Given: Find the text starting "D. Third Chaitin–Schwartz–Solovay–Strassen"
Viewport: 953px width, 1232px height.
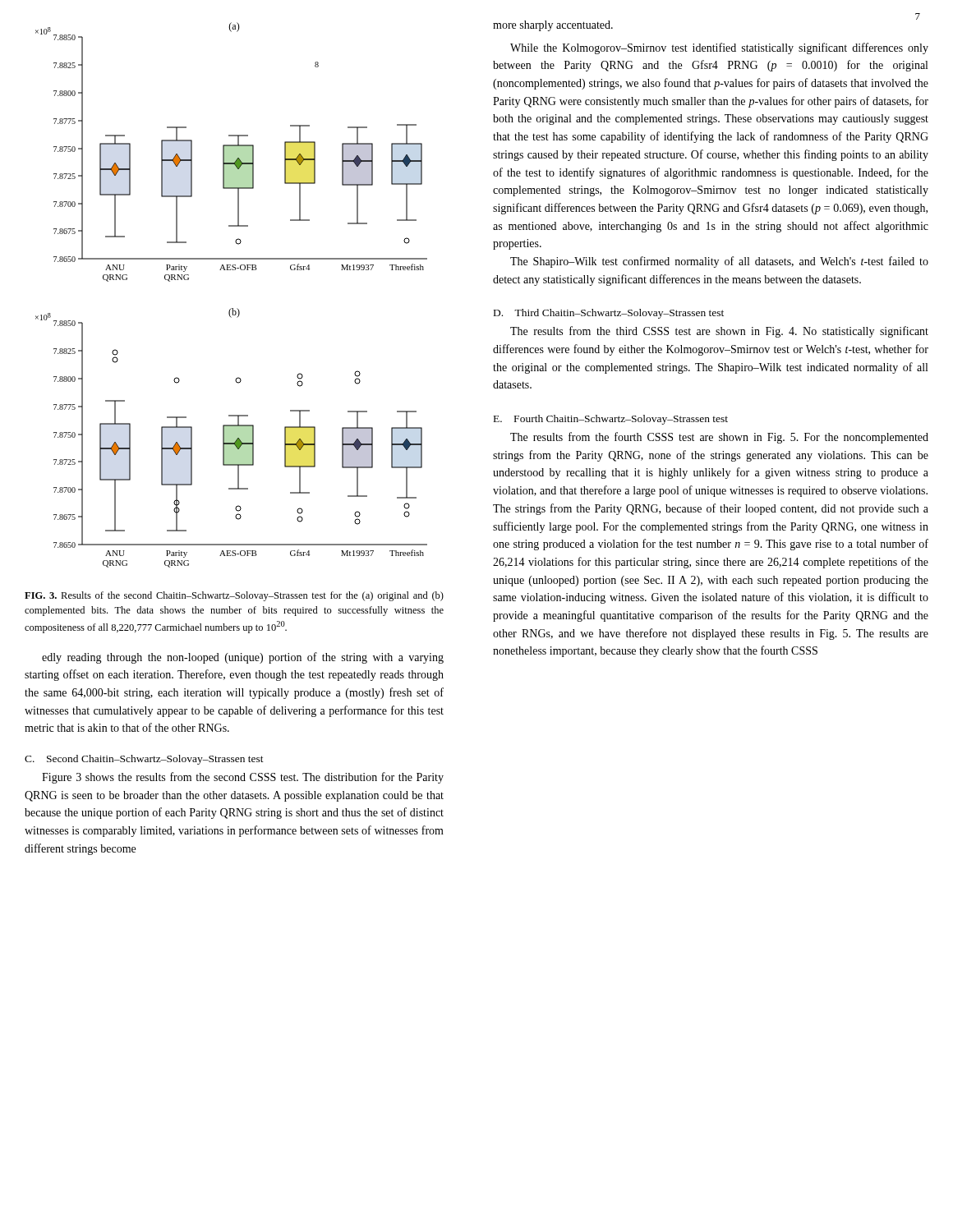Looking at the screenshot, I should click(x=608, y=313).
